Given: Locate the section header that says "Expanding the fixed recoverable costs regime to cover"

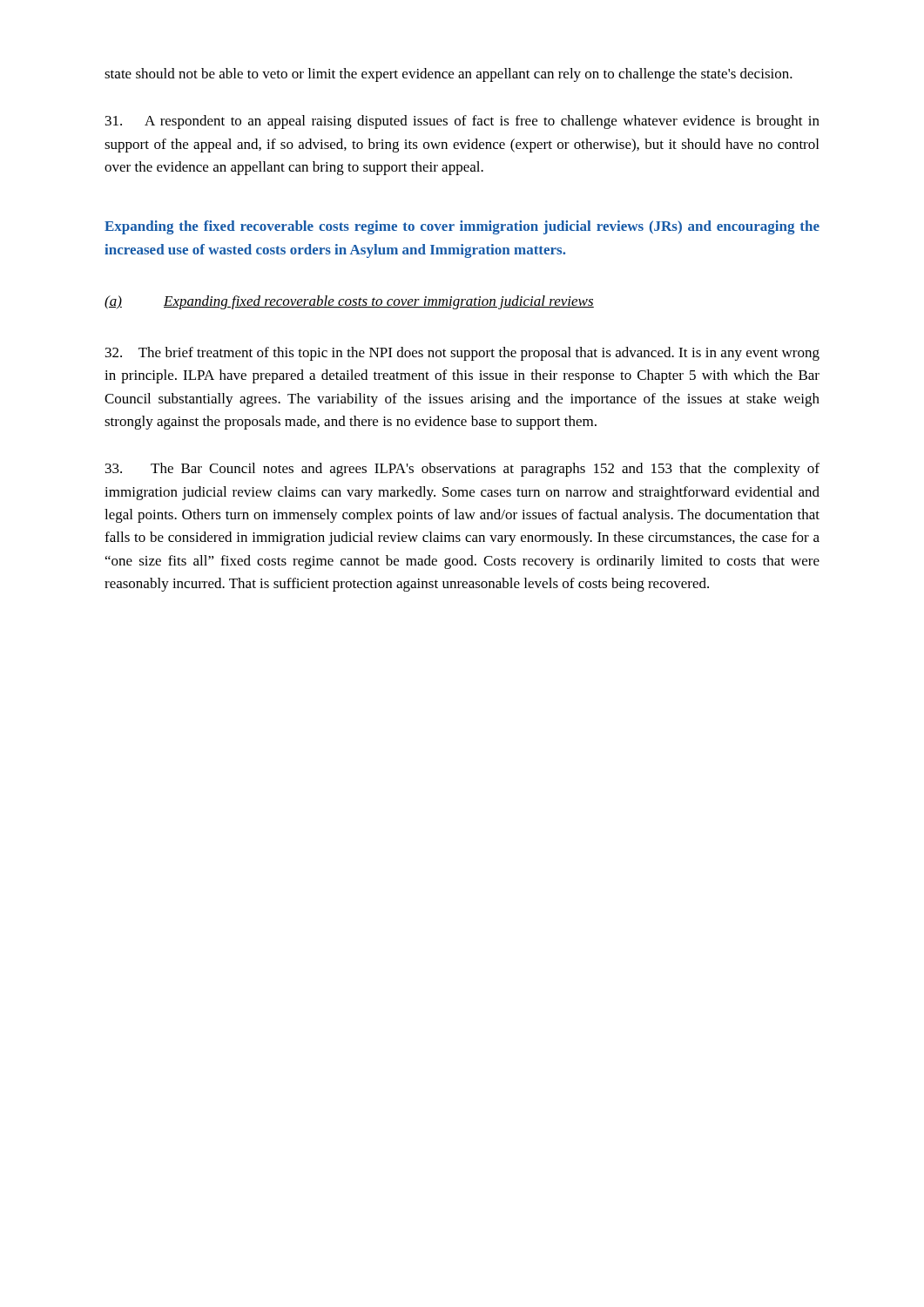Looking at the screenshot, I should 462,238.
